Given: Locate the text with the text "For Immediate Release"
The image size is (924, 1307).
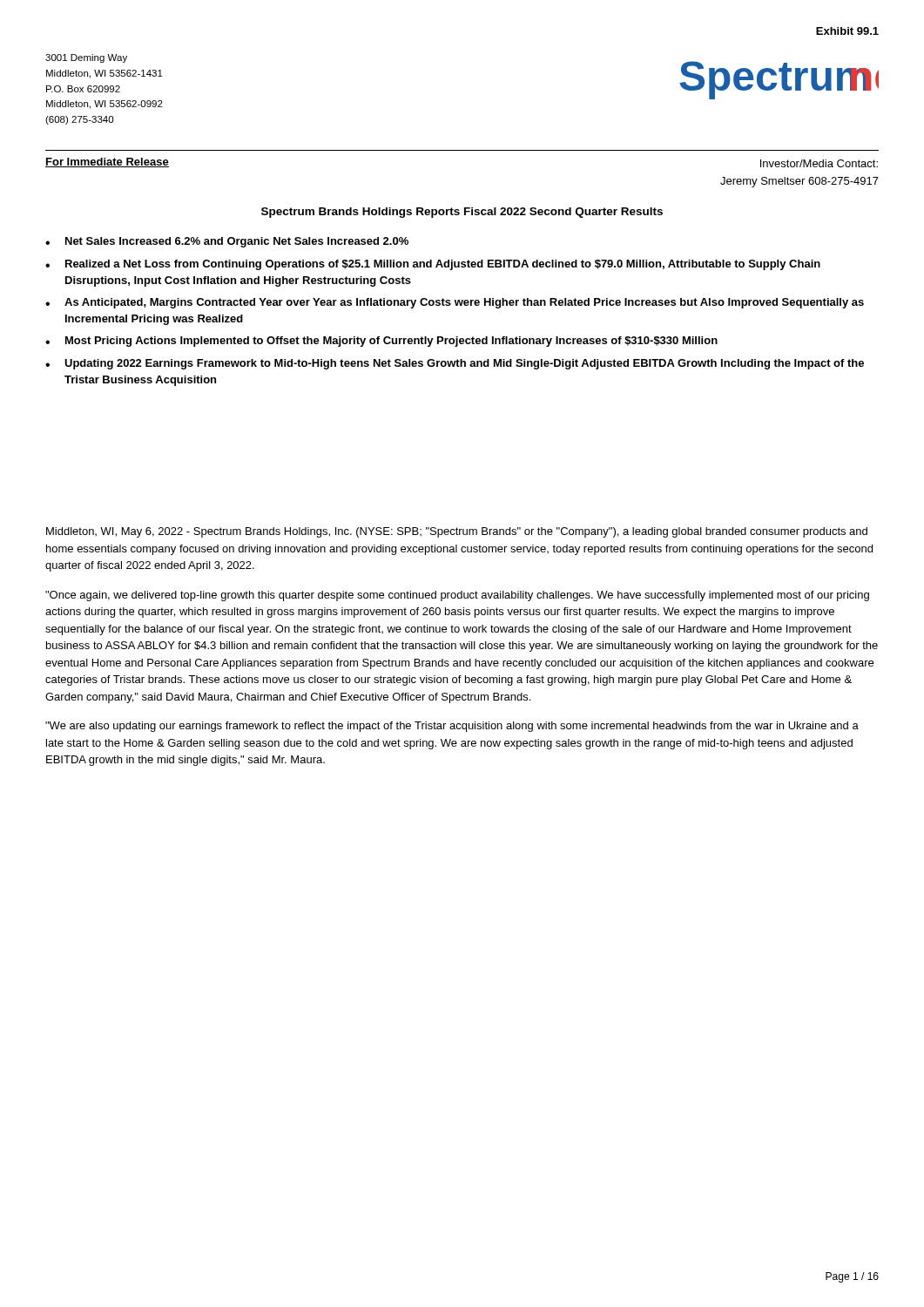Looking at the screenshot, I should click(x=107, y=162).
